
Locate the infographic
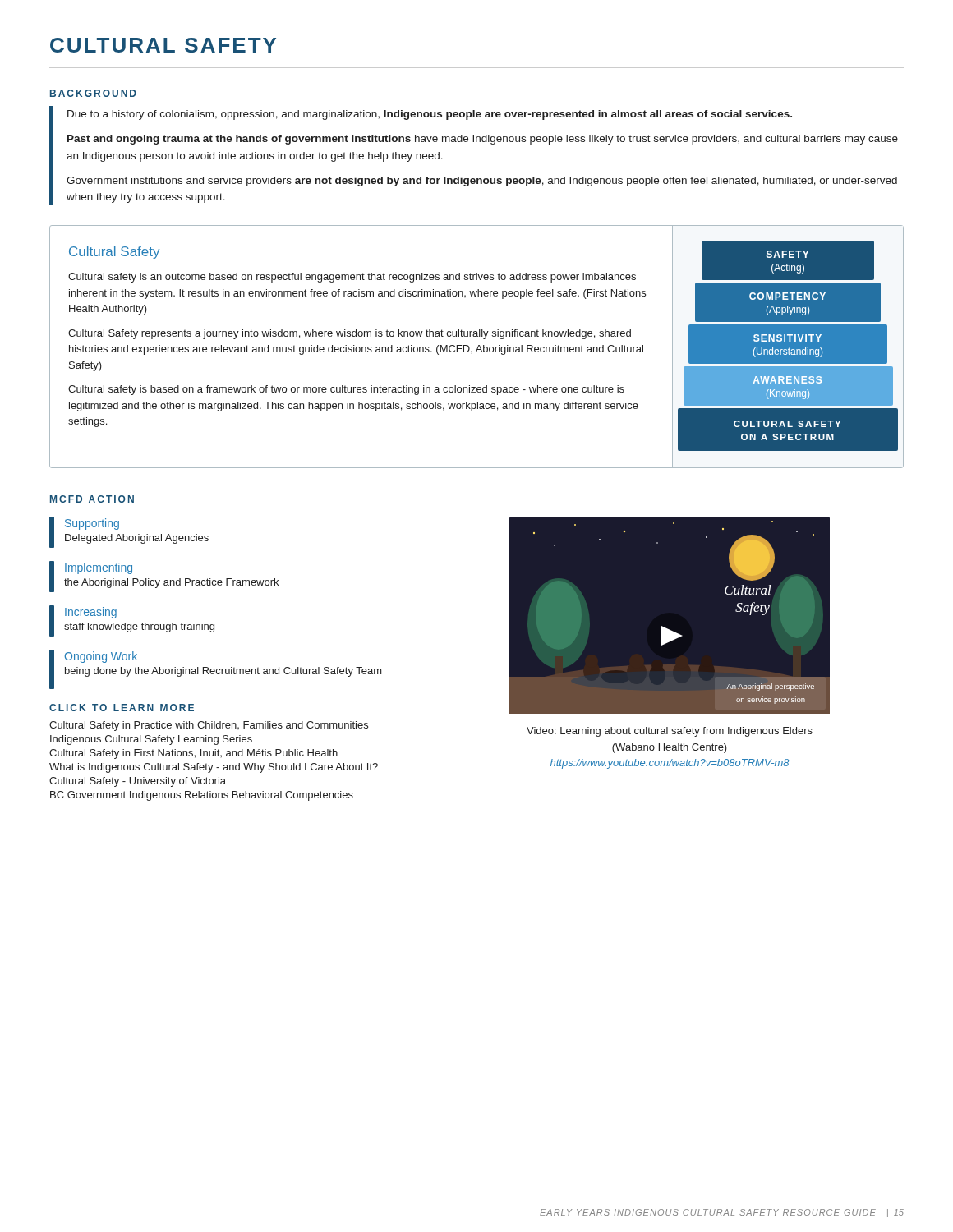[x=788, y=347]
